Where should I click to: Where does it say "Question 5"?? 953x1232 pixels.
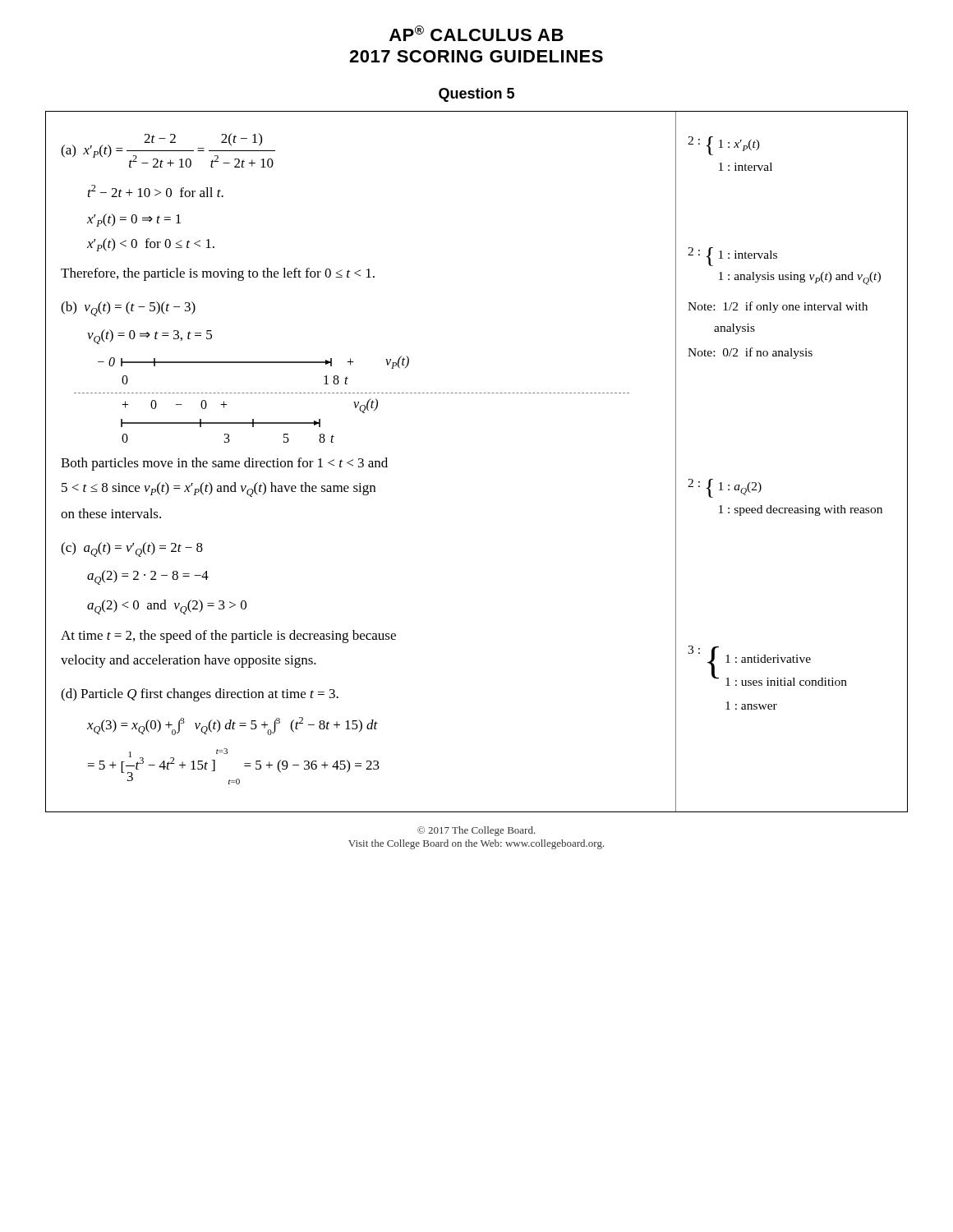point(476,94)
